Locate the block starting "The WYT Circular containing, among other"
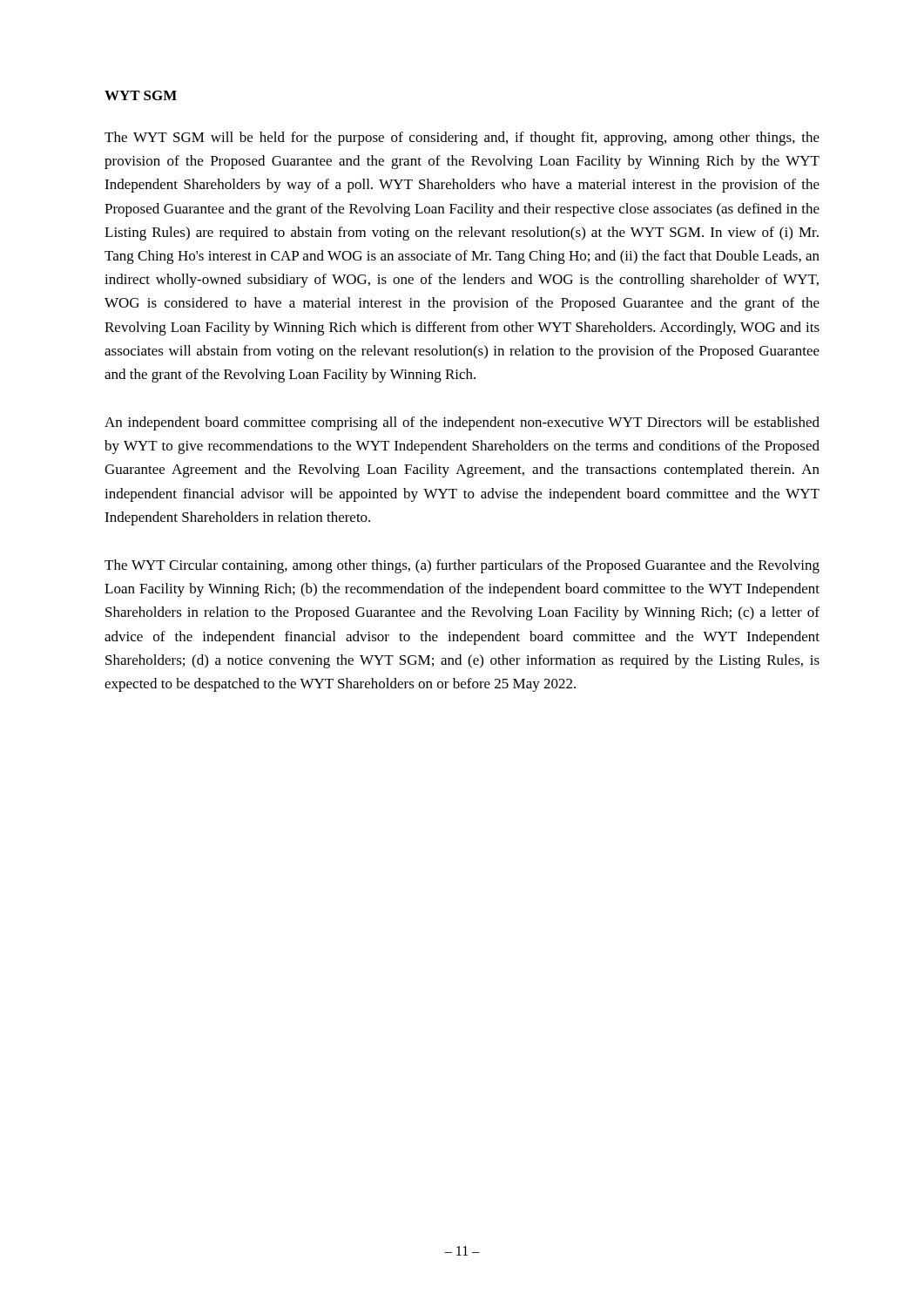 click(x=462, y=624)
